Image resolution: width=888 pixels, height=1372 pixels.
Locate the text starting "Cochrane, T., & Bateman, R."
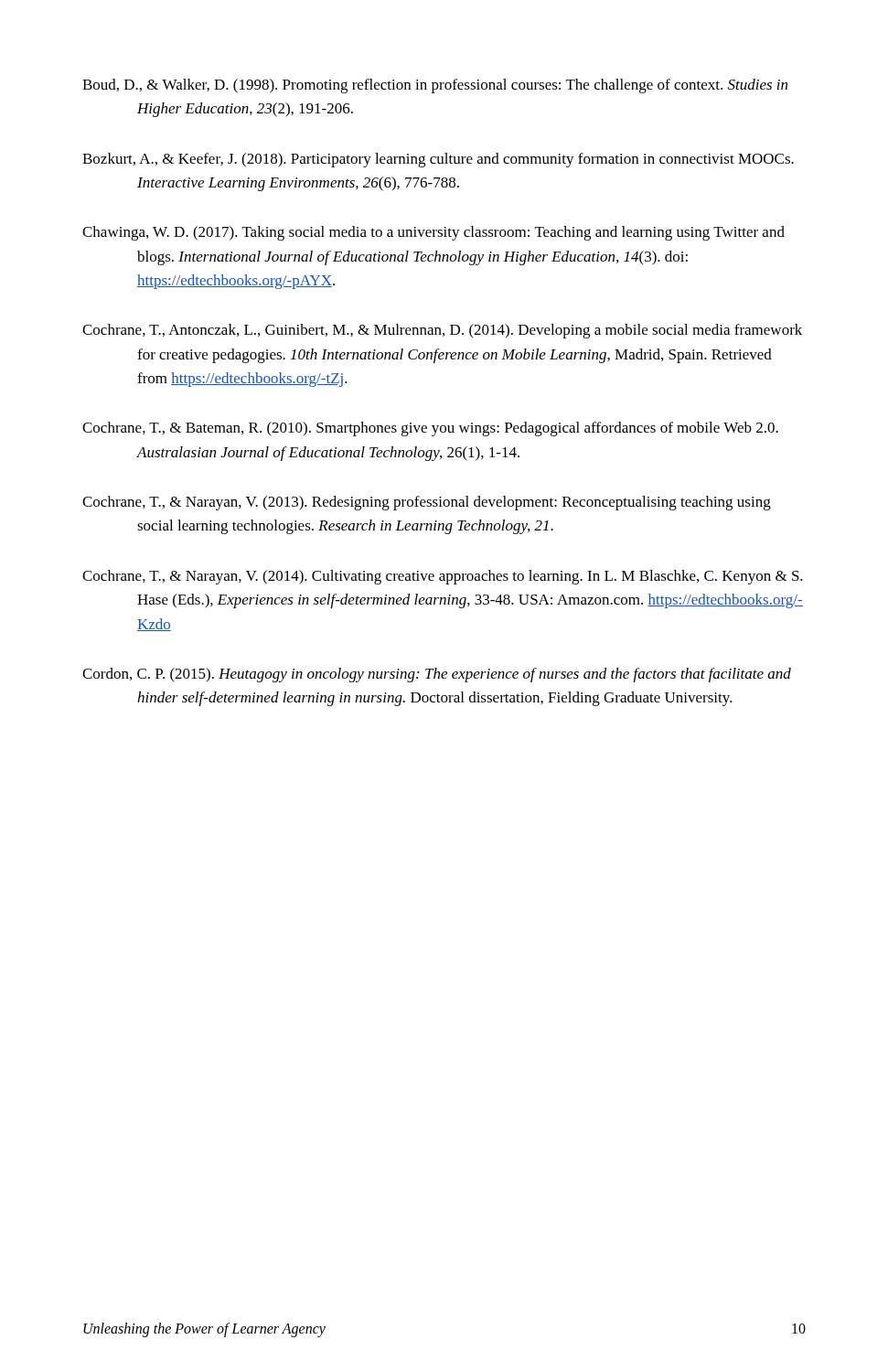(431, 440)
